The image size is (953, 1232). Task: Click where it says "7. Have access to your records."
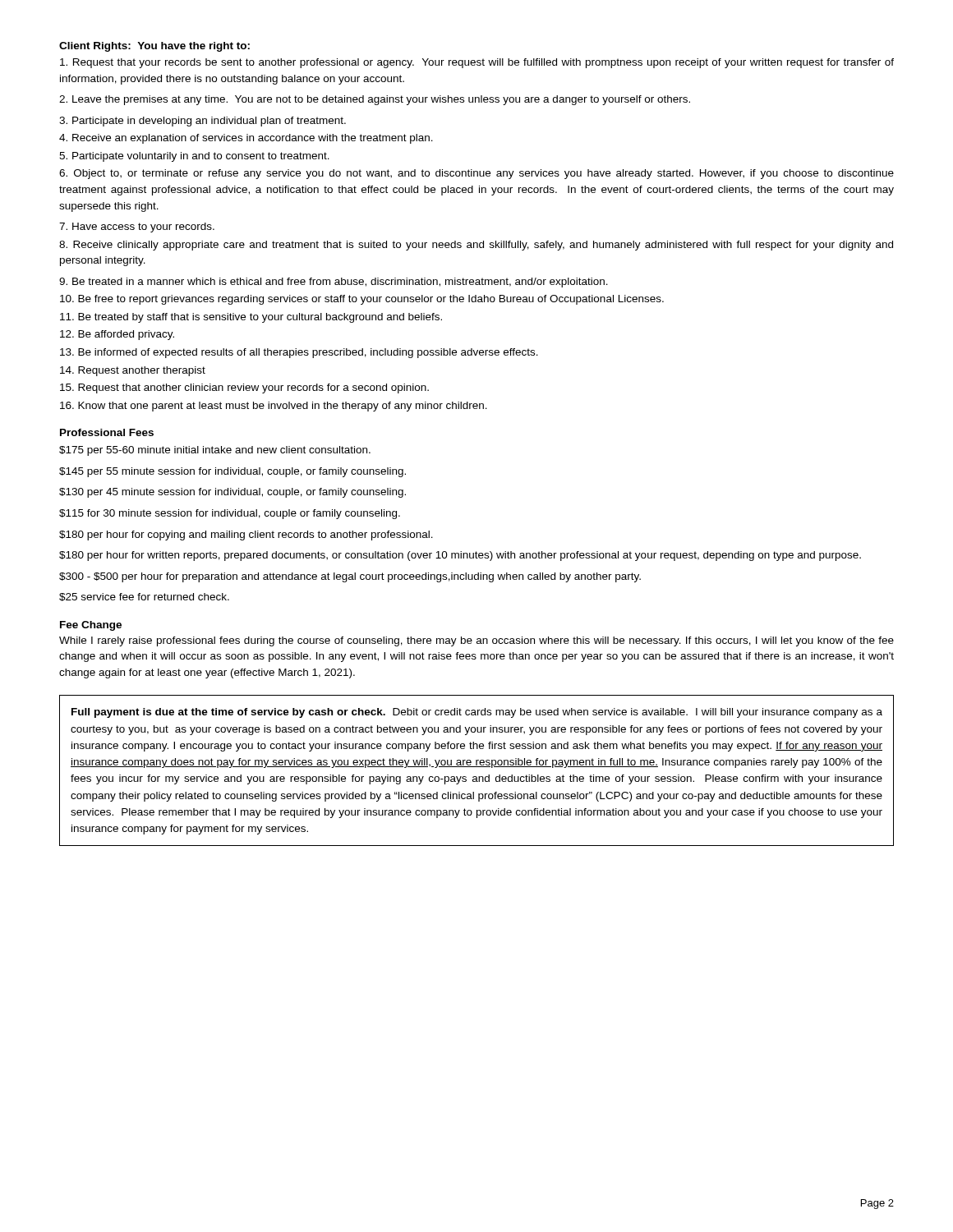pyautogui.click(x=137, y=226)
